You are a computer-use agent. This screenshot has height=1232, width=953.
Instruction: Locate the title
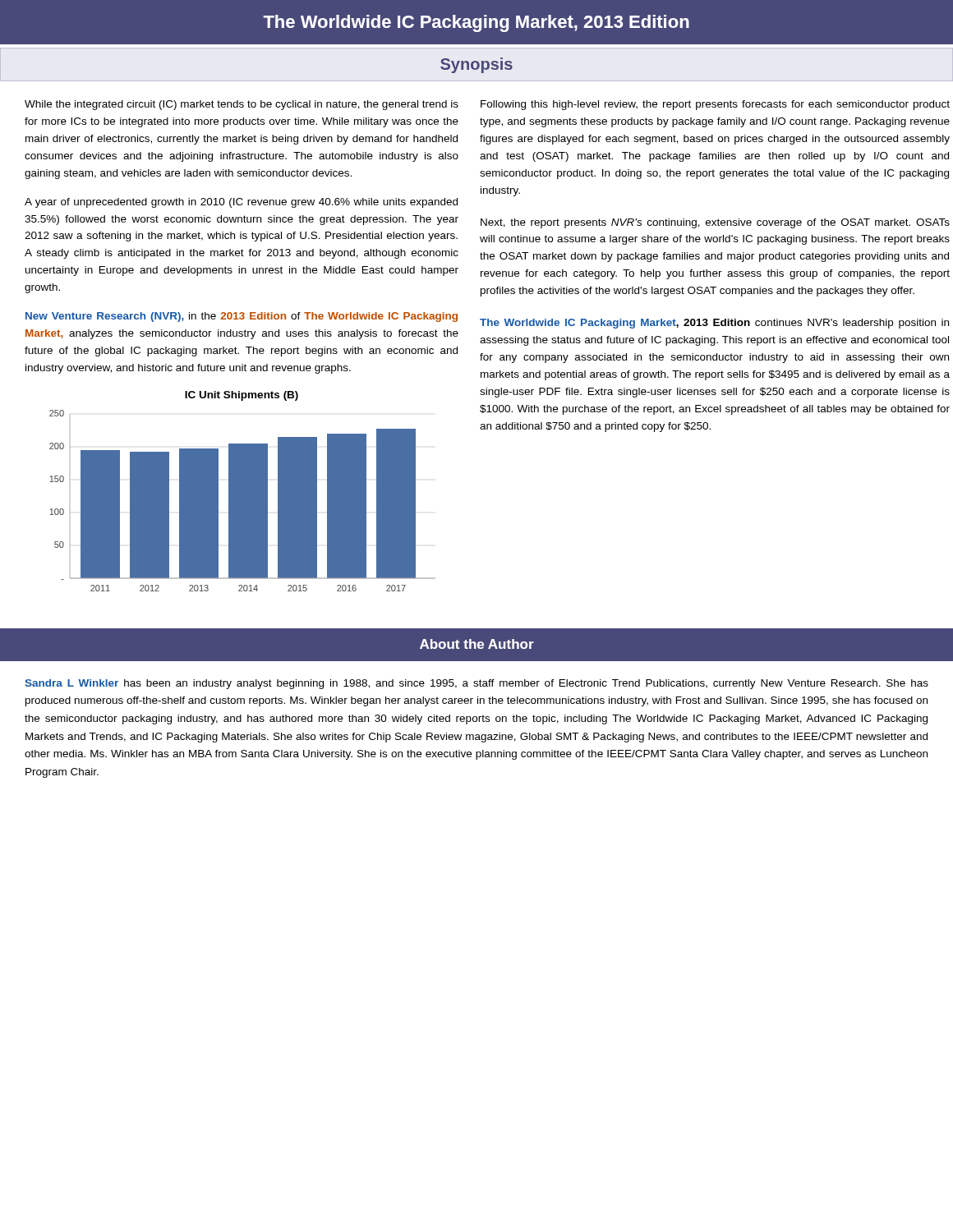(476, 22)
